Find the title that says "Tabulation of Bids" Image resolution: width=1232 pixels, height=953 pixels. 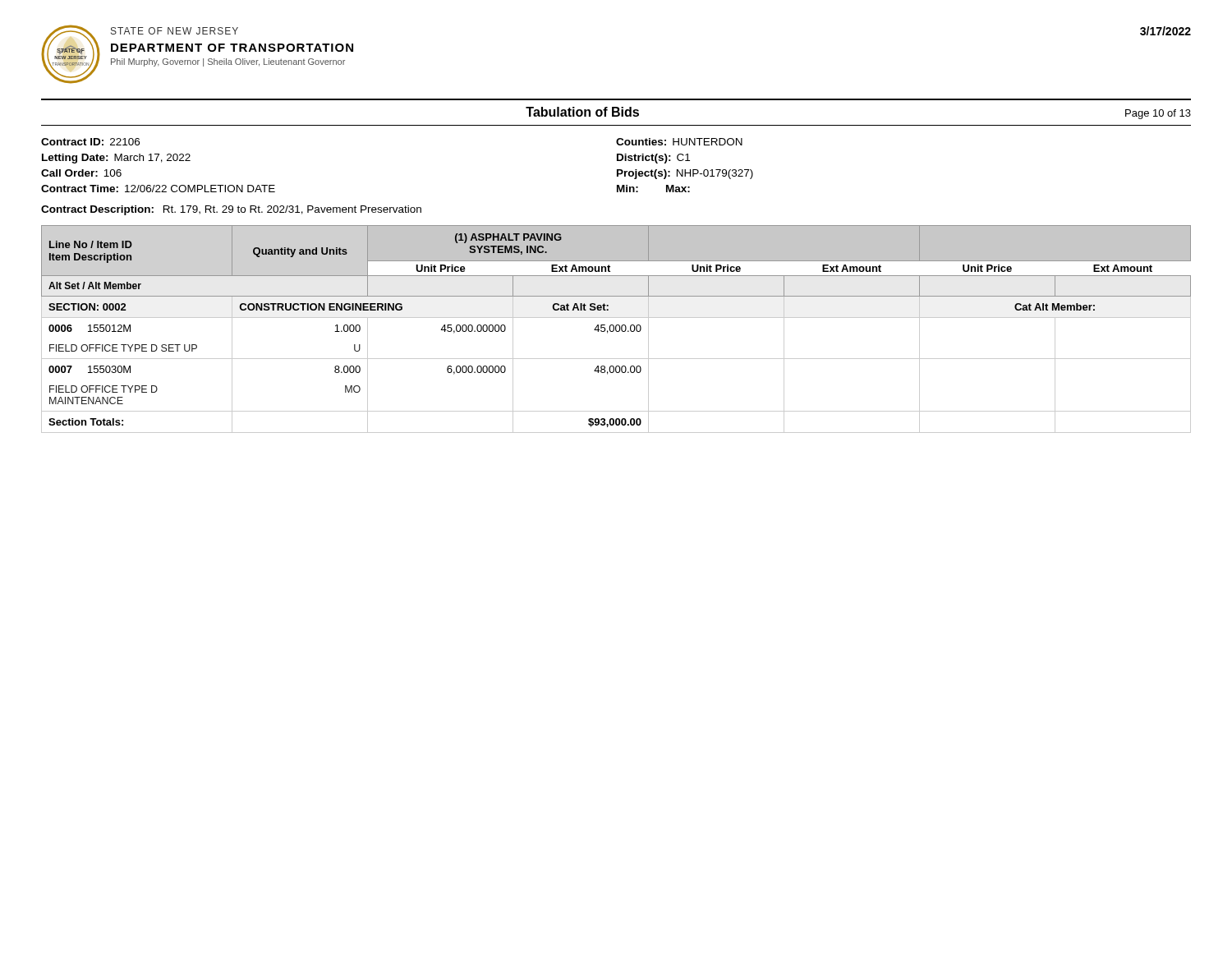point(583,112)
